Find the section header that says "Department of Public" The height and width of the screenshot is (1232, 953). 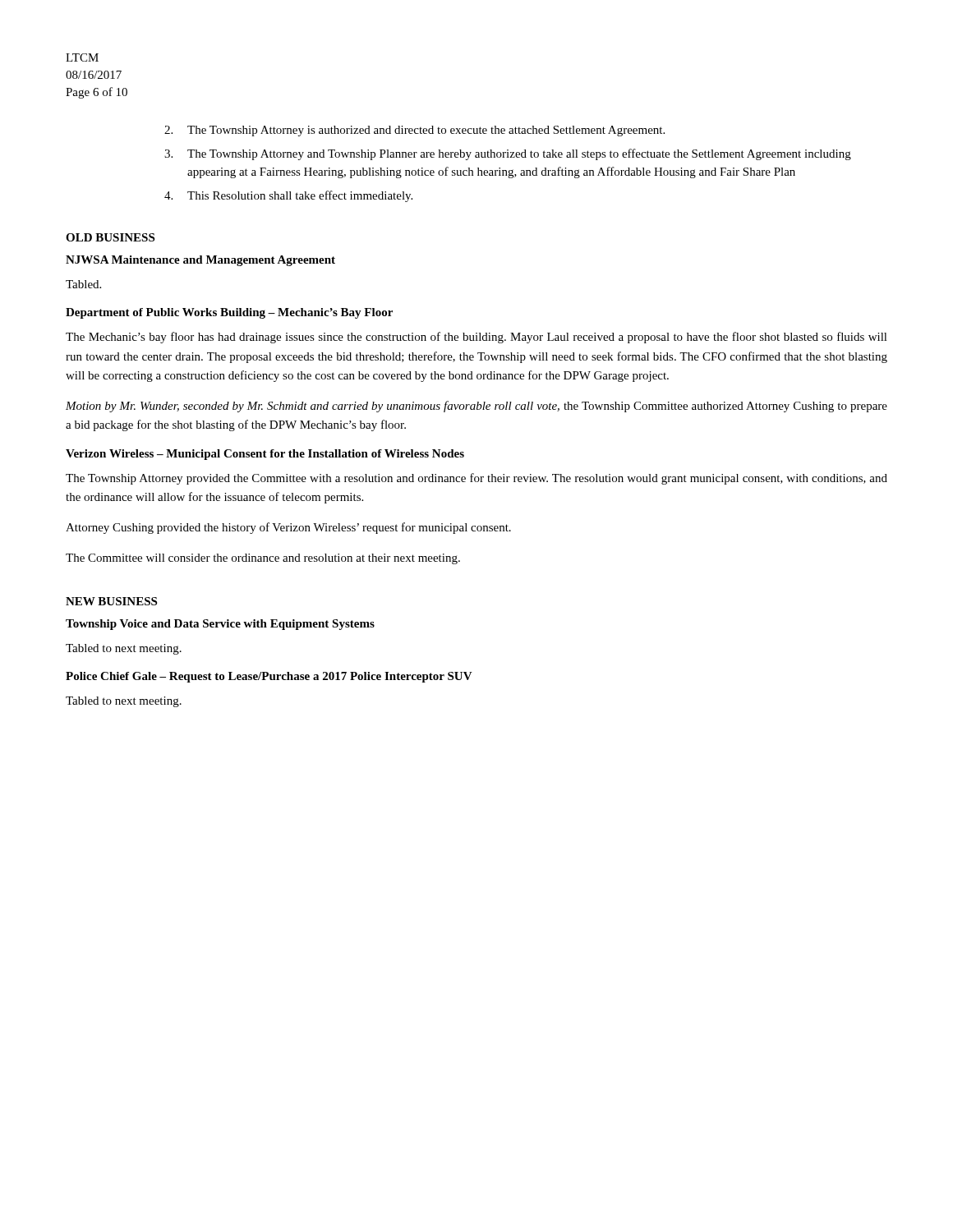click(229, 312)
